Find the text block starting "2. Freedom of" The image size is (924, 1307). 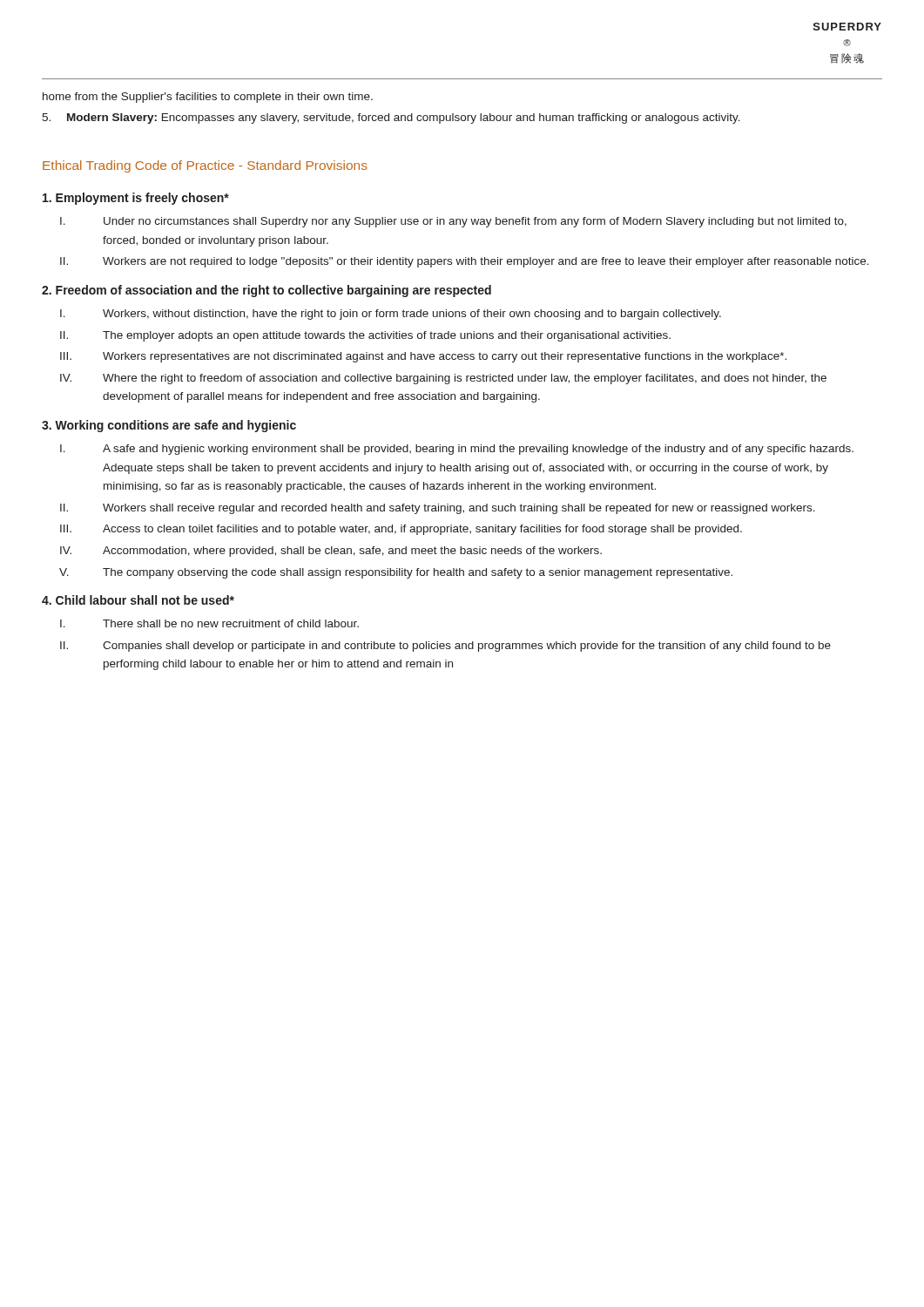click(x=267, y=290)
